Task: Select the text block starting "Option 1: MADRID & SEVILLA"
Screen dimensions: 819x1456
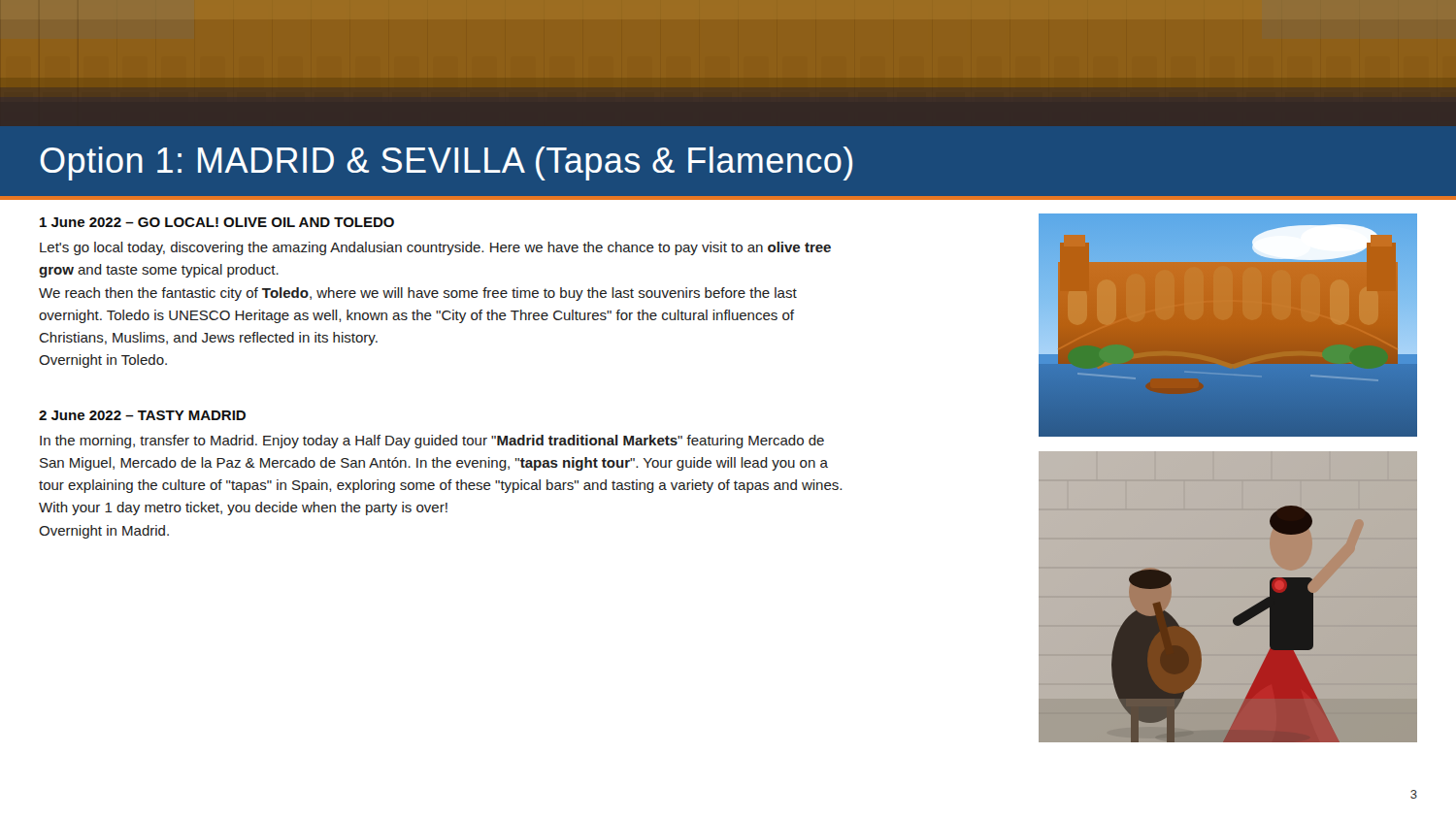Action: coord(427,161)
